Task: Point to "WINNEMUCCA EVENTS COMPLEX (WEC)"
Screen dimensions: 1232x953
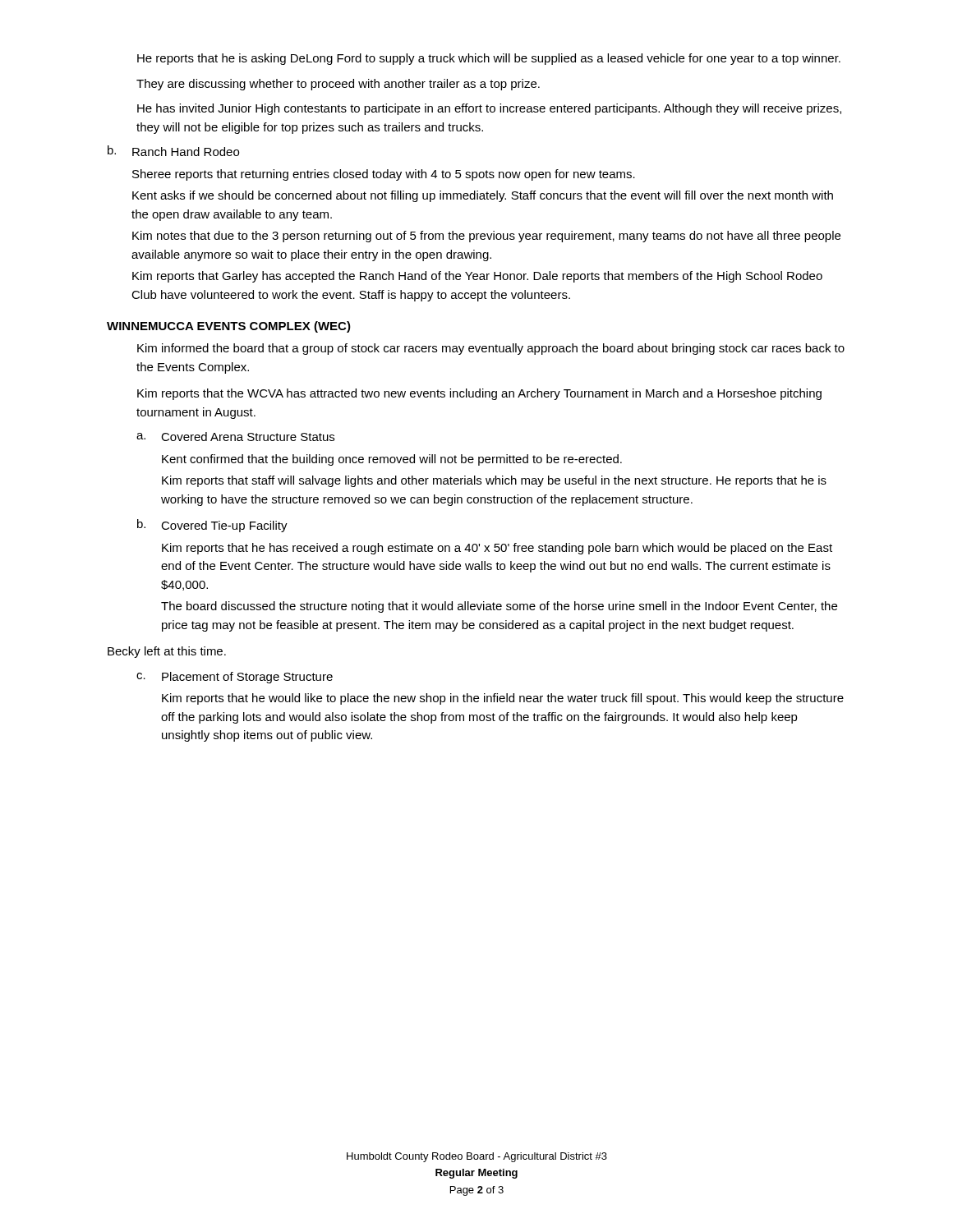Action: pyautogui.click(x=229, y=326)
